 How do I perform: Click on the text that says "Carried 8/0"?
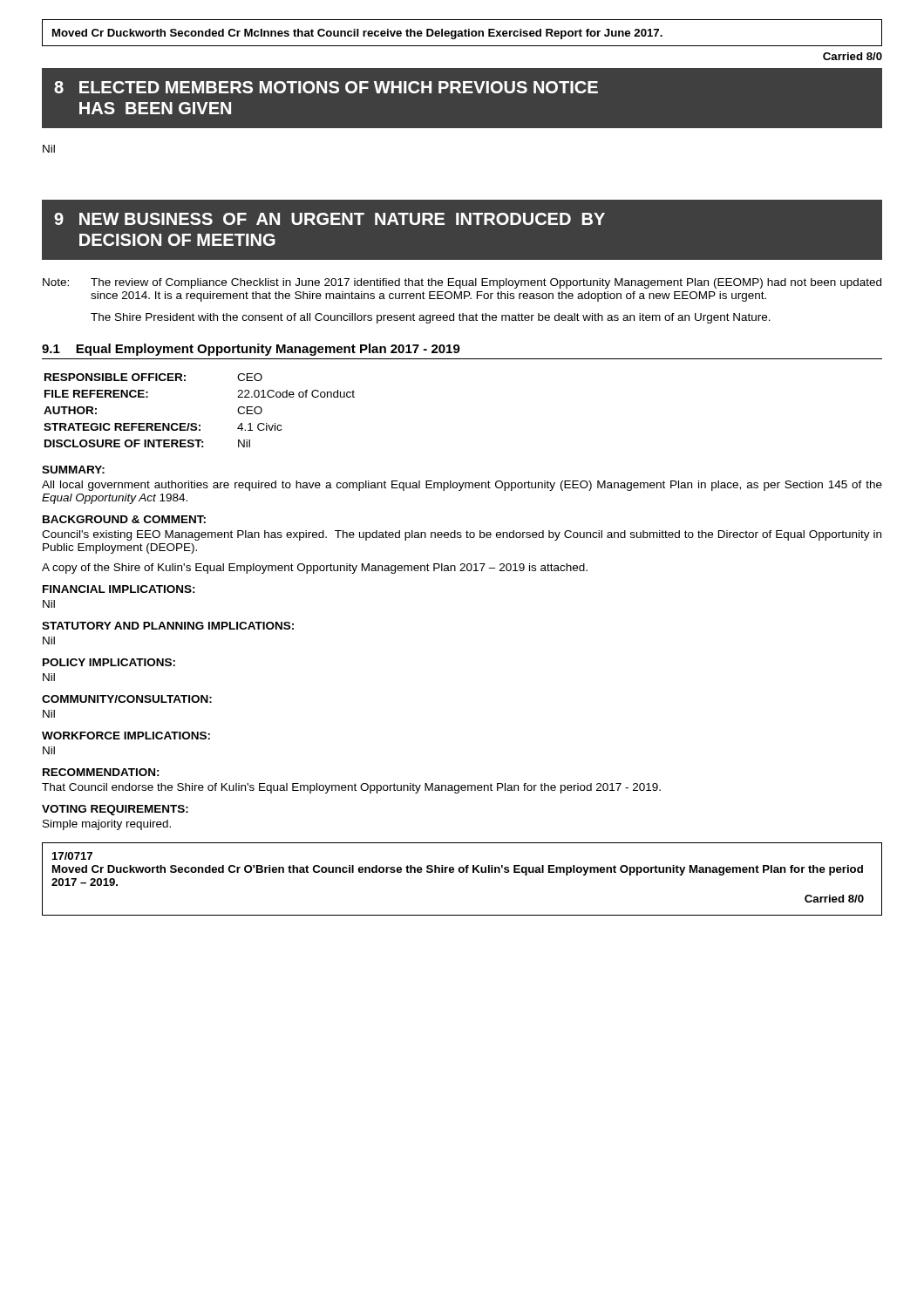pos(852,56)
